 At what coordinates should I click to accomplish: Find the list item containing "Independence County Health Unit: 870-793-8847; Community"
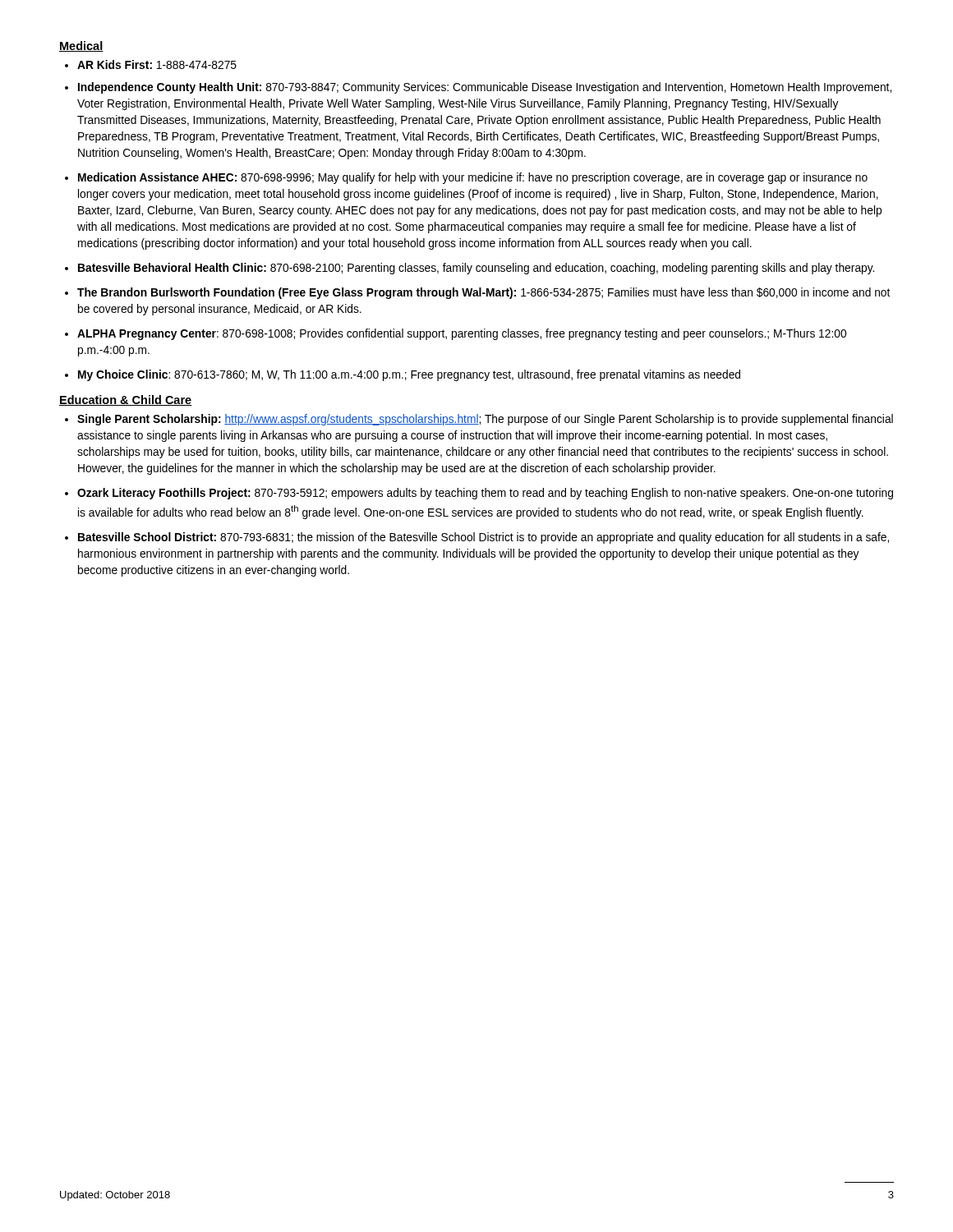485,120
